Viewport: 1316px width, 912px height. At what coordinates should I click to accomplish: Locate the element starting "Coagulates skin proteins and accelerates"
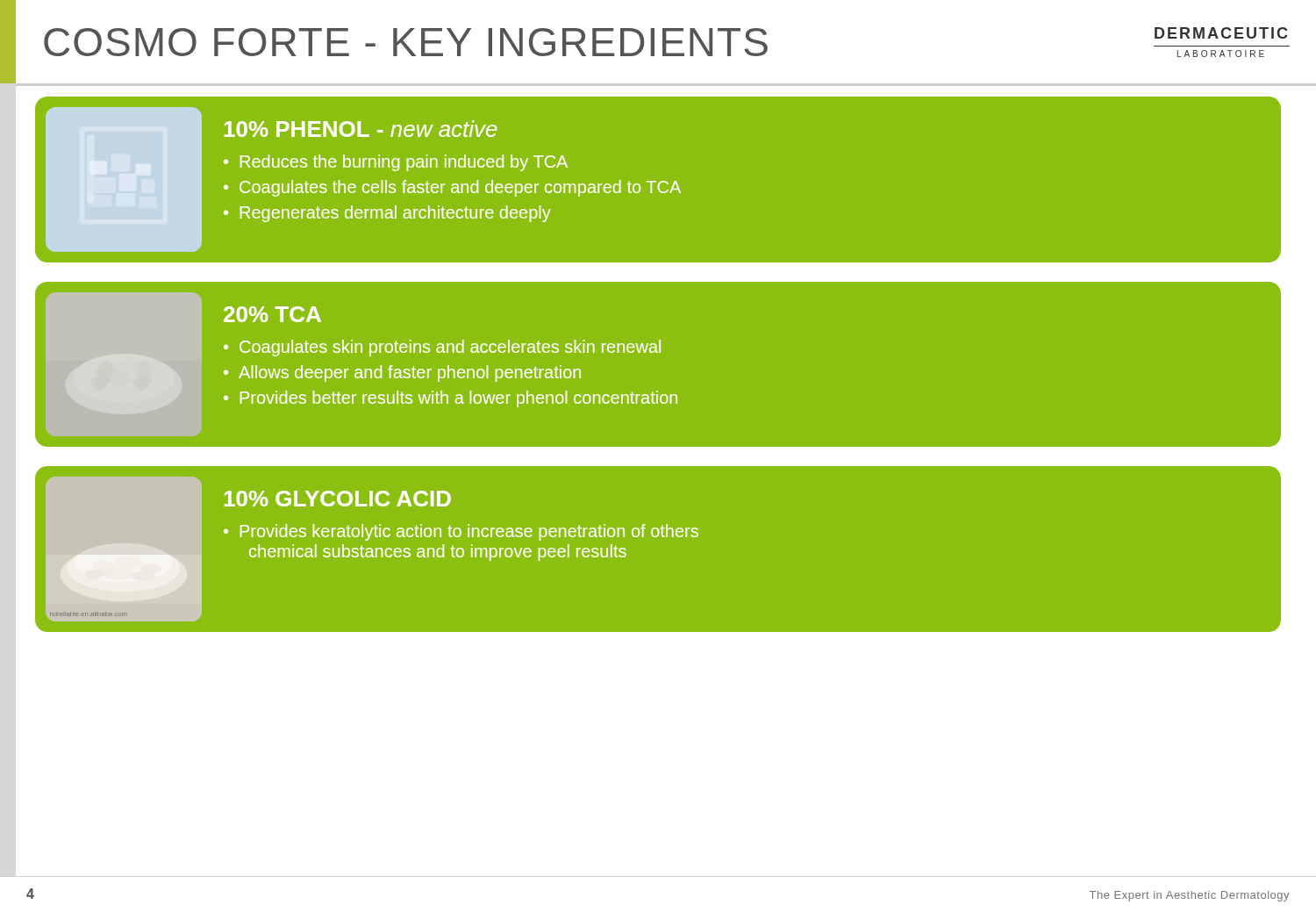[x=450, y=346]
